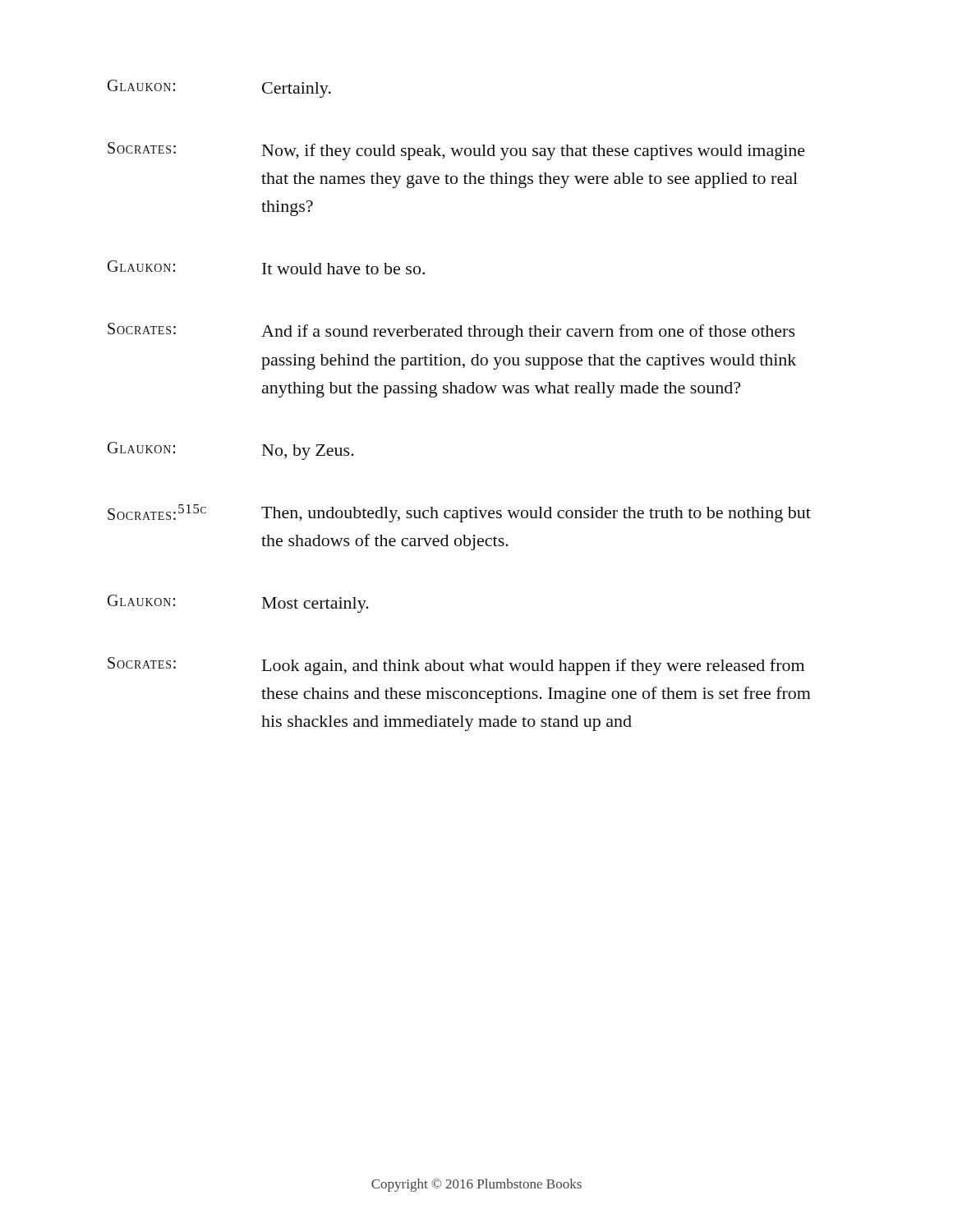Locate the list item with the text "Socrates: And if"
953x1232 pixels.
coord(463,359)
